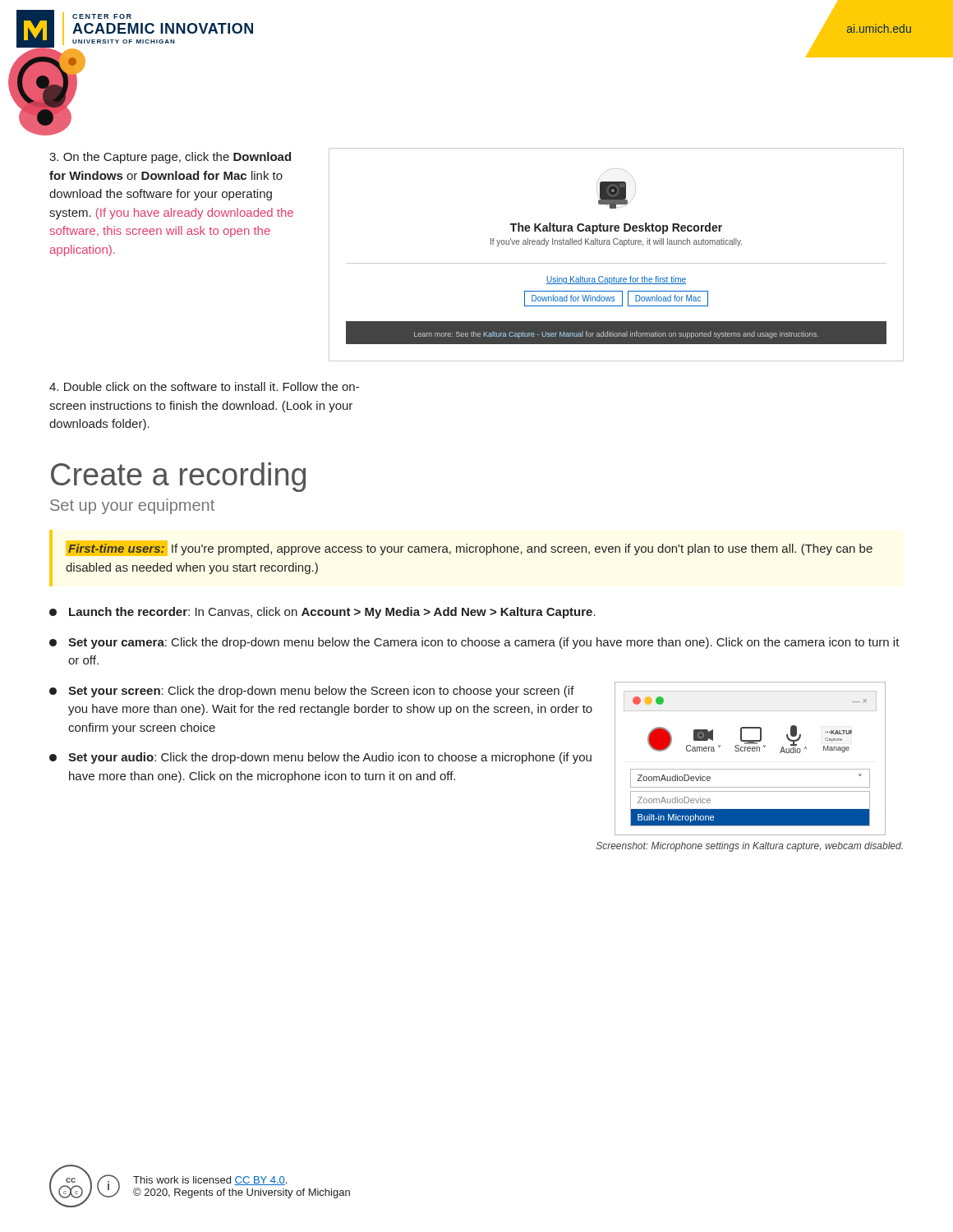Screen dimensions: 1232x953
Task: Navigate to the region starting "Screenshot: Microphone settings in Kaltura capture, webcam disabled."
Action: tap(750, 846)
